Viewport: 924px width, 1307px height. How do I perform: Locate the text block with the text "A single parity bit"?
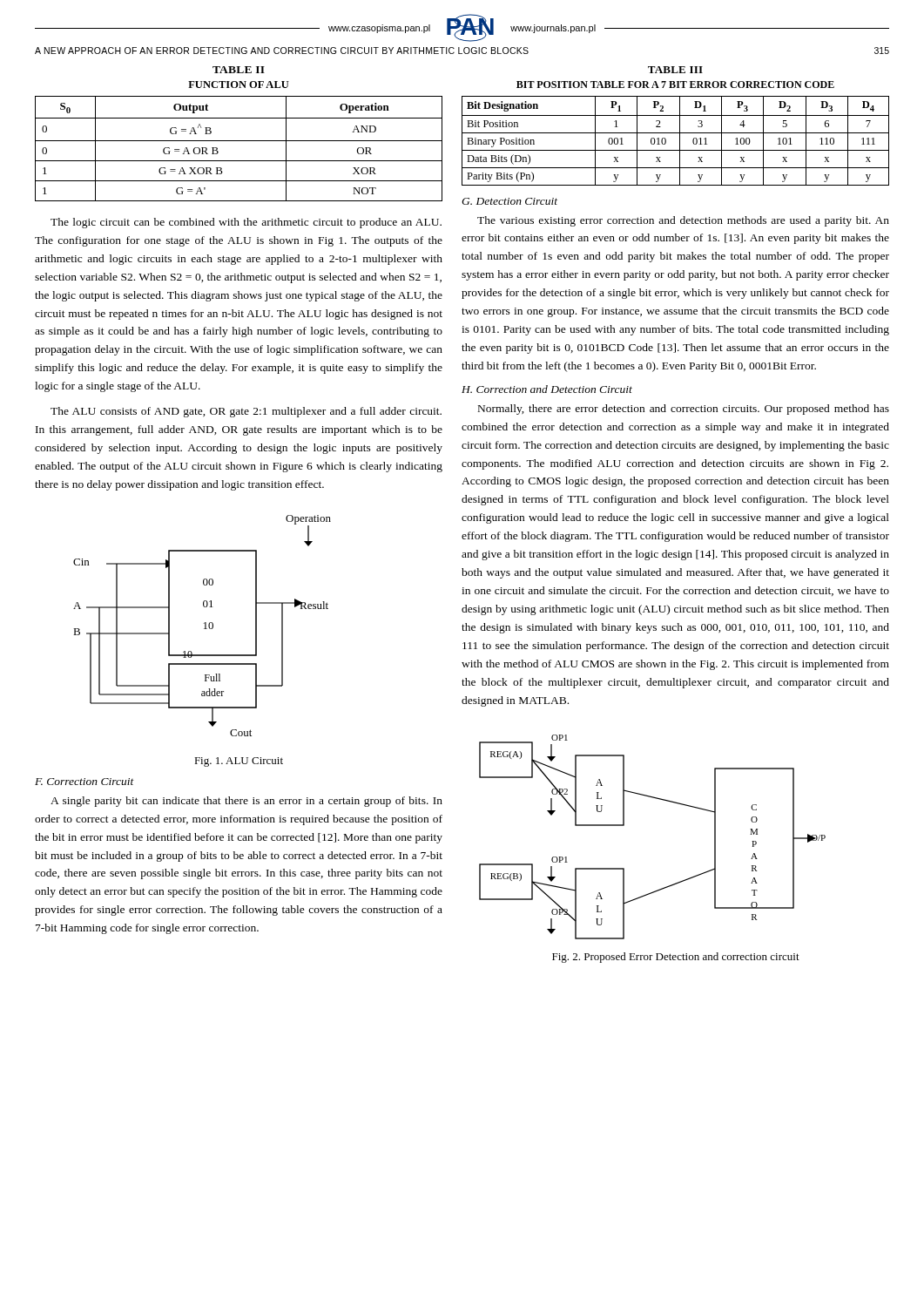(239, 864)
